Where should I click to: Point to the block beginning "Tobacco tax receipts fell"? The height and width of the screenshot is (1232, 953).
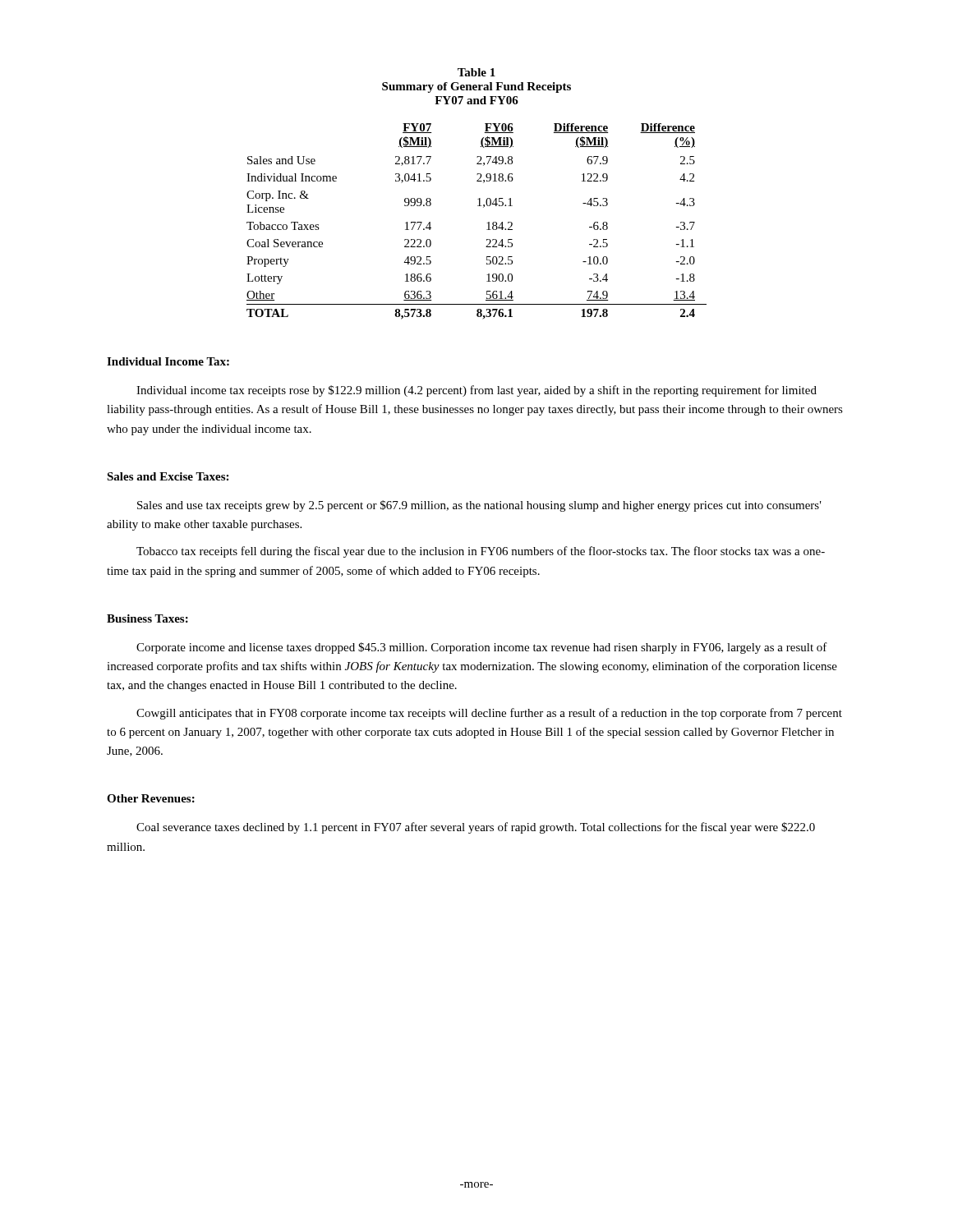pos(466,561)
